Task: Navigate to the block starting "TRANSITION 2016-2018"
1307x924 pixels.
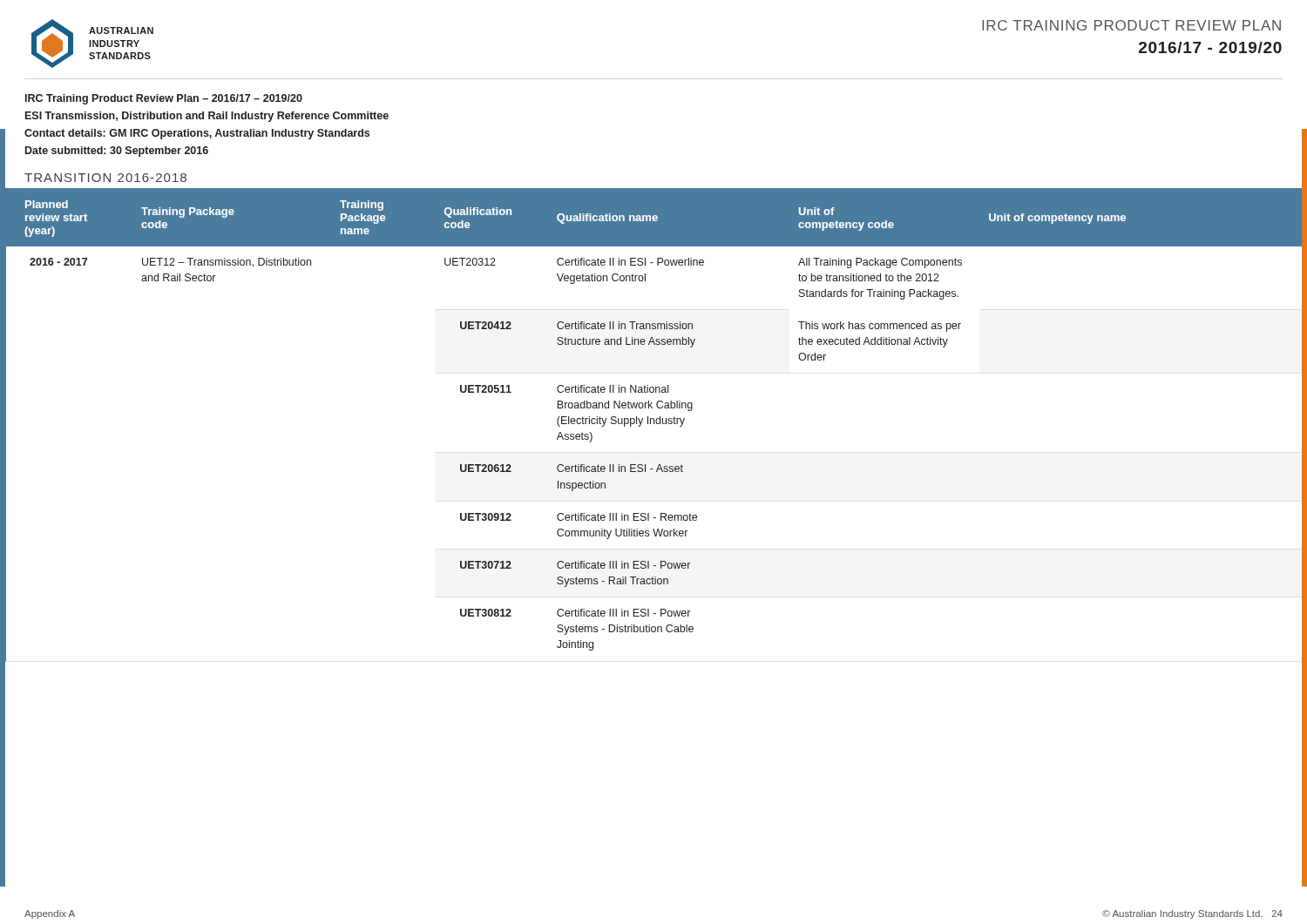Action: pos(106,177)
